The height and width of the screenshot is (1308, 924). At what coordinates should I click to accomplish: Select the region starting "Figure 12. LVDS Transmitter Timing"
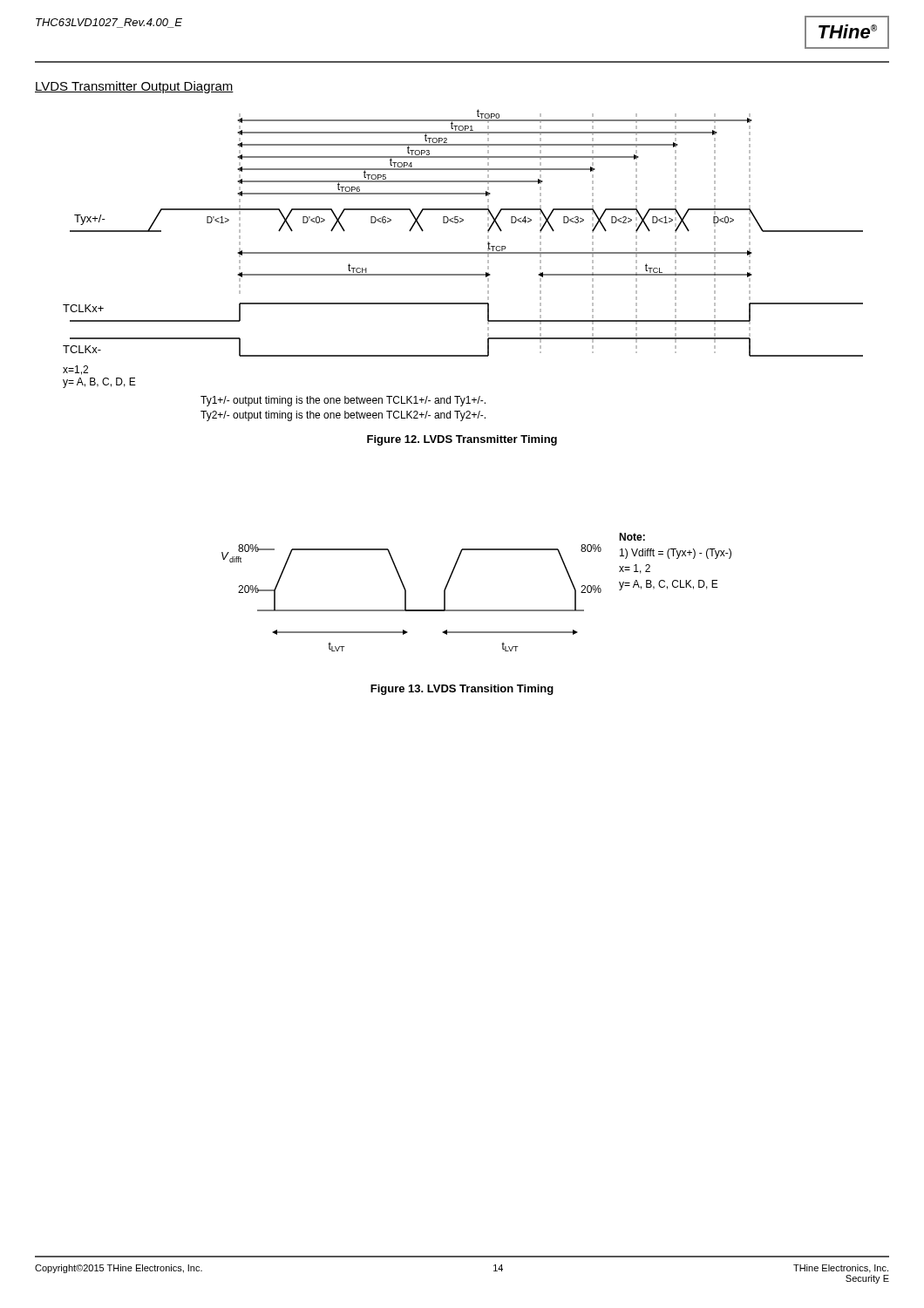462,439
